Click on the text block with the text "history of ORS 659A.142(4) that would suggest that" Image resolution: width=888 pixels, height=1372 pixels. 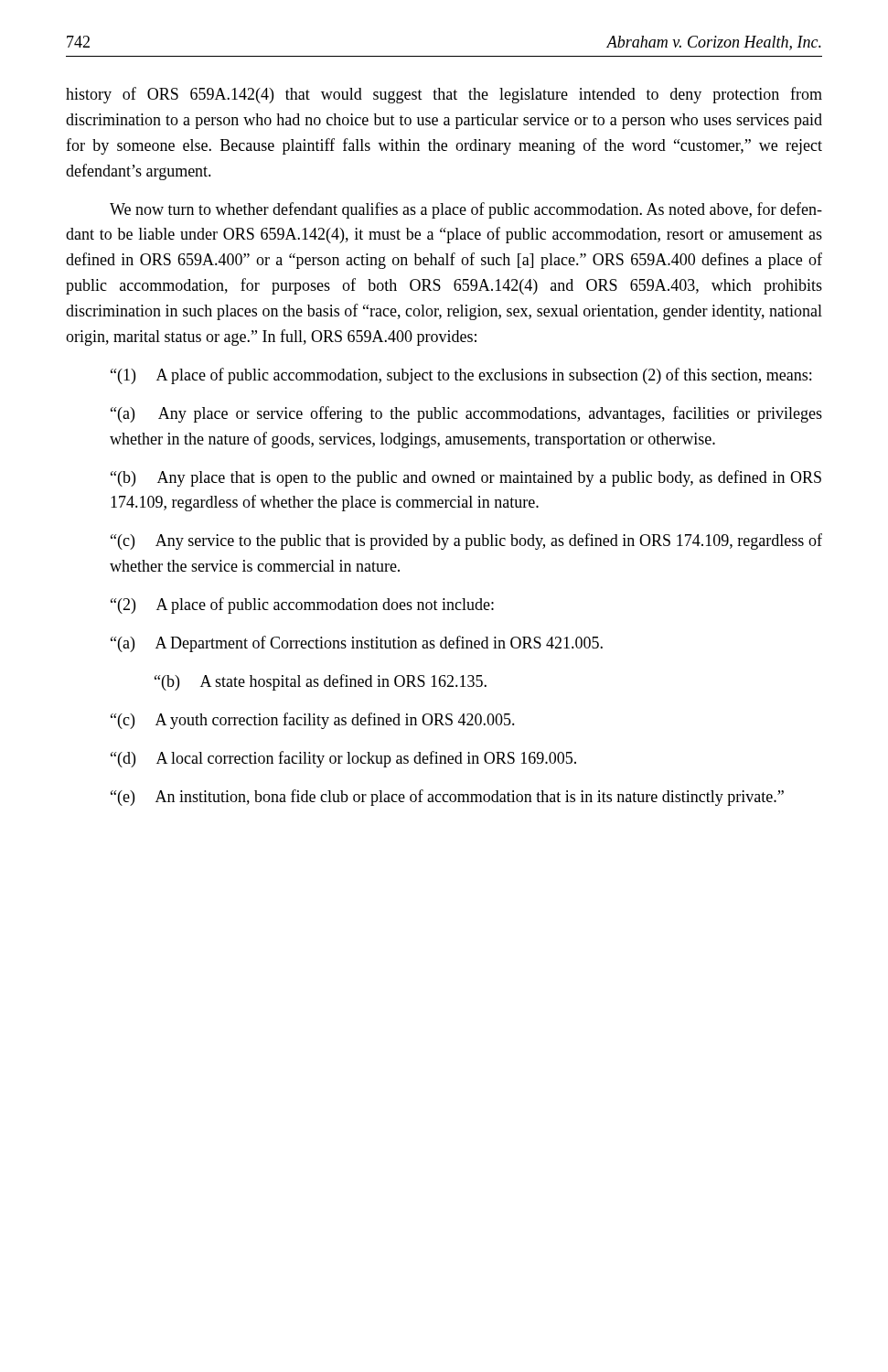[444, 132]
